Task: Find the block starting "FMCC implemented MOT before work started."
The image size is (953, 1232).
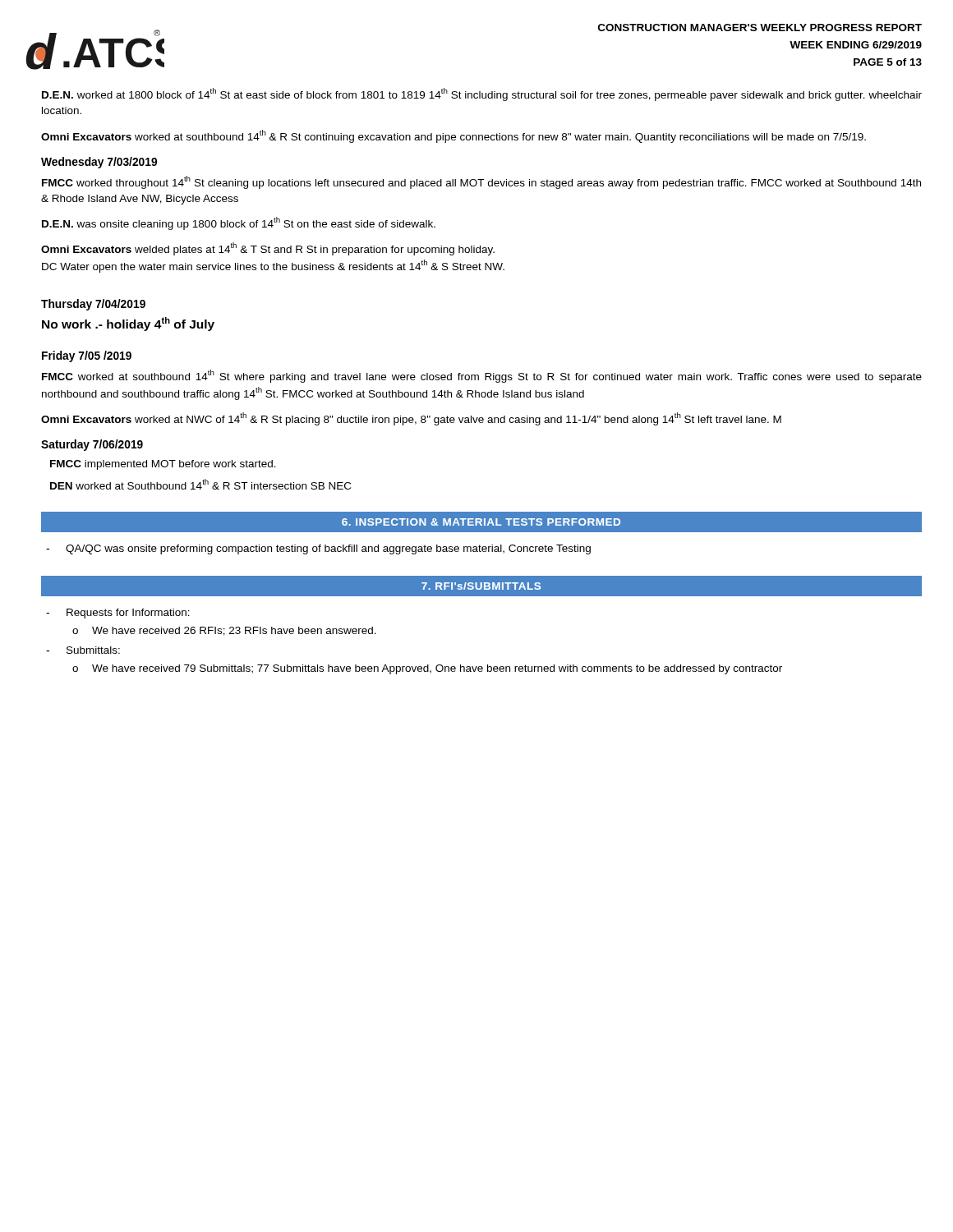Action: [163, 463]
